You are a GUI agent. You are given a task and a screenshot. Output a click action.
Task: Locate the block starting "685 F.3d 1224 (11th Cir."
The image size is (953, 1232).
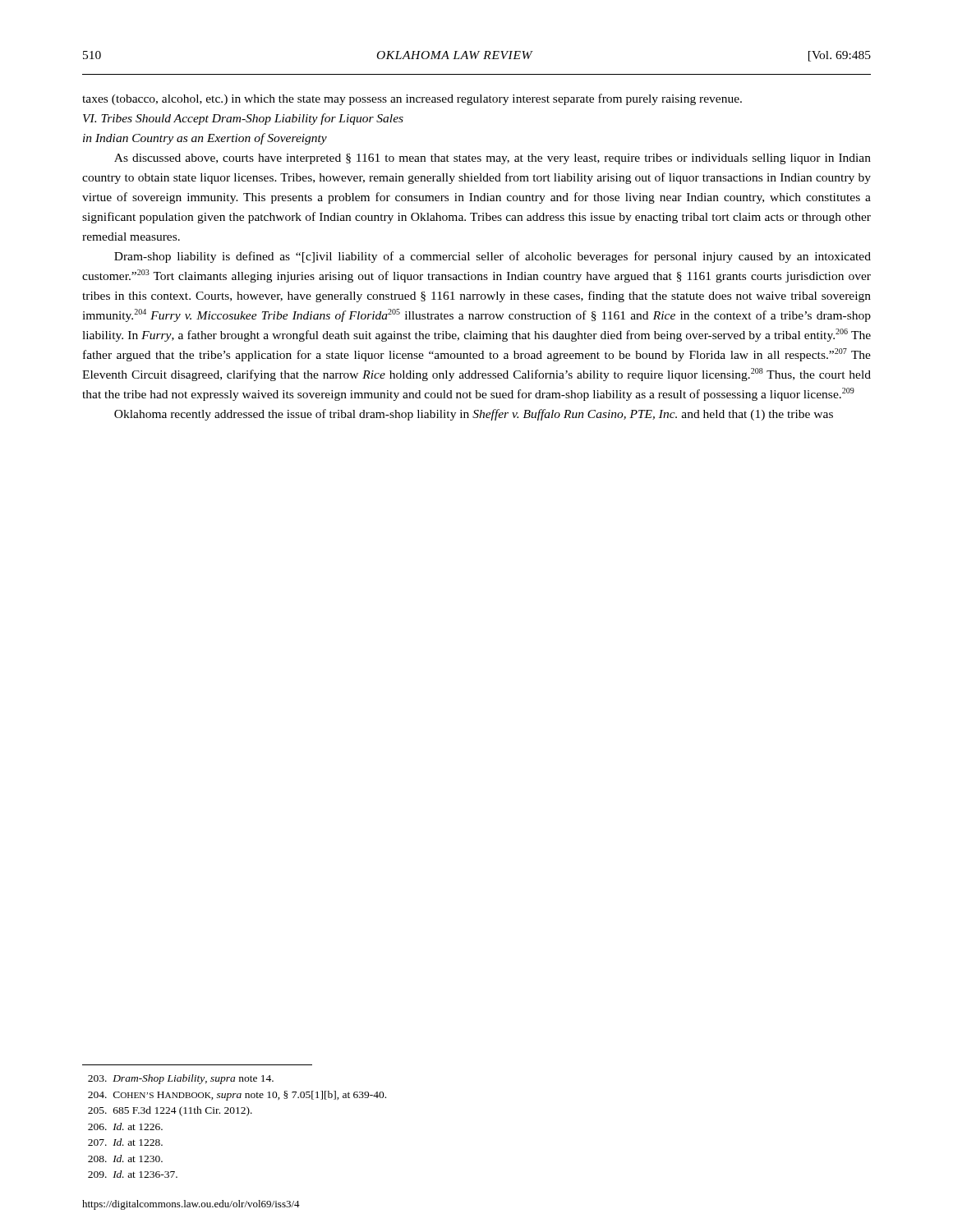pos(170,1111)
